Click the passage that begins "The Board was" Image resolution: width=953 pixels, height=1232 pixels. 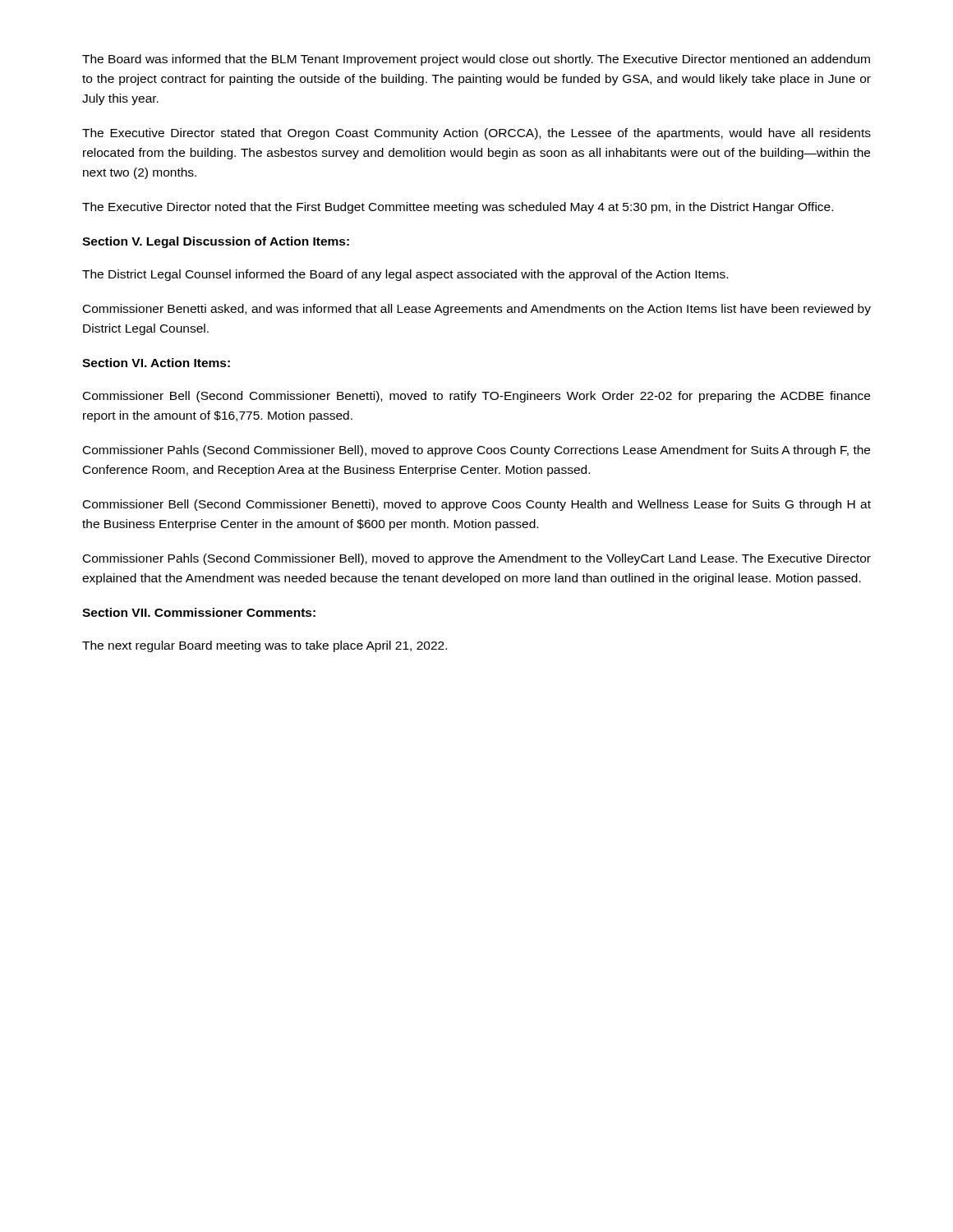pos(476,78)
